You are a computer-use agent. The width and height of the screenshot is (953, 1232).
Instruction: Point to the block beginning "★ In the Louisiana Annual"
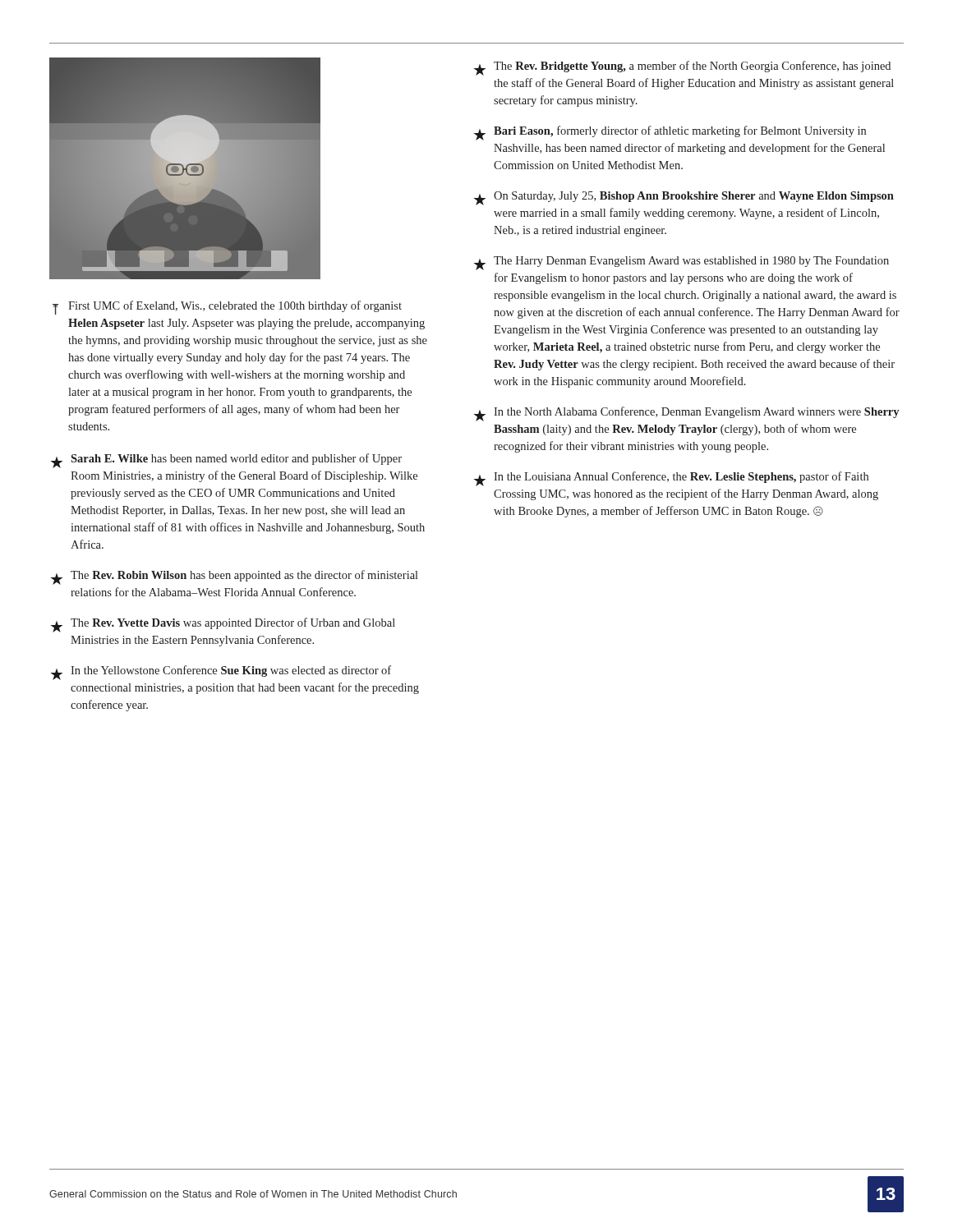tap(686, 494)
